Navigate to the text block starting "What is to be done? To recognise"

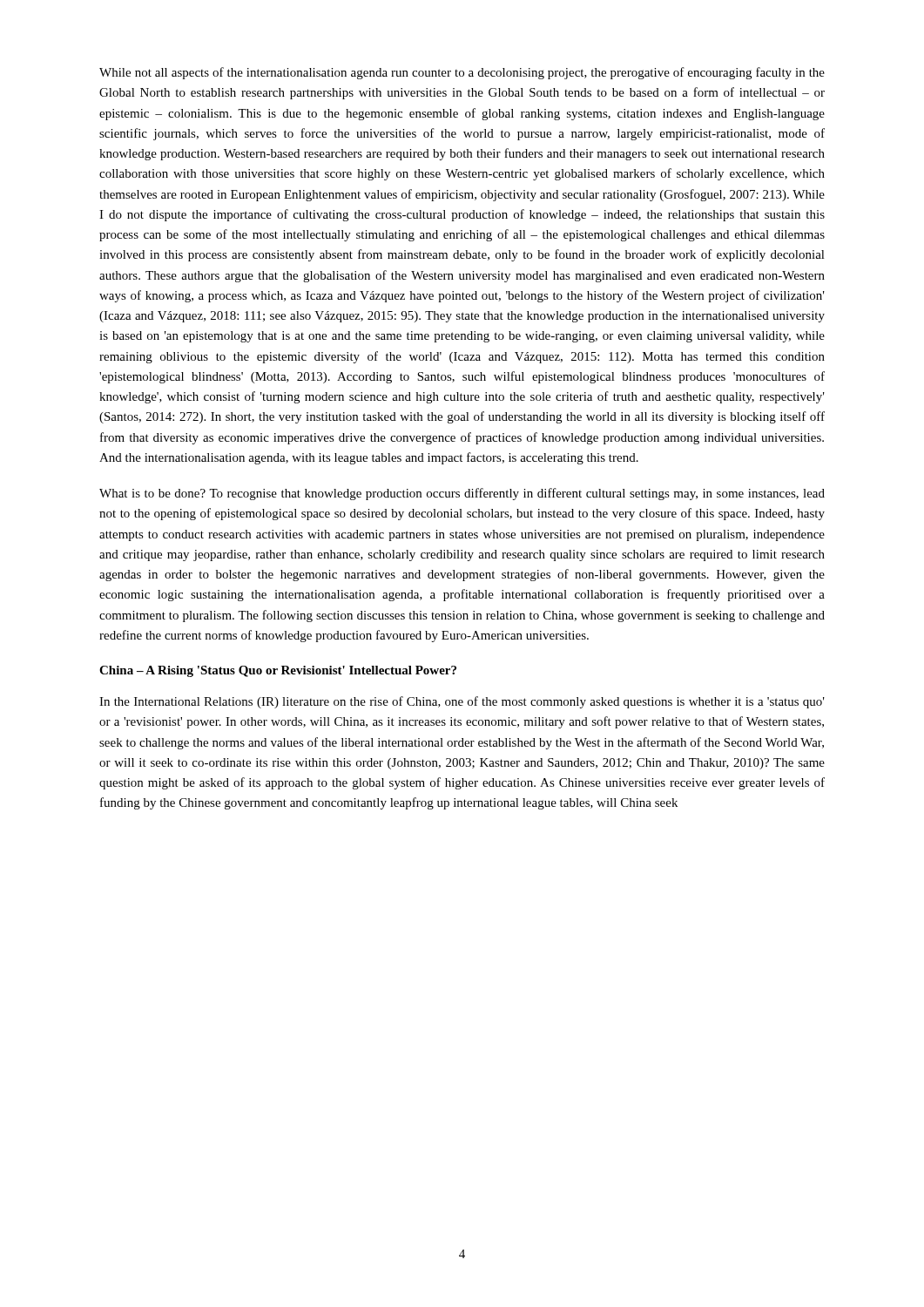[x=462, y=564]
